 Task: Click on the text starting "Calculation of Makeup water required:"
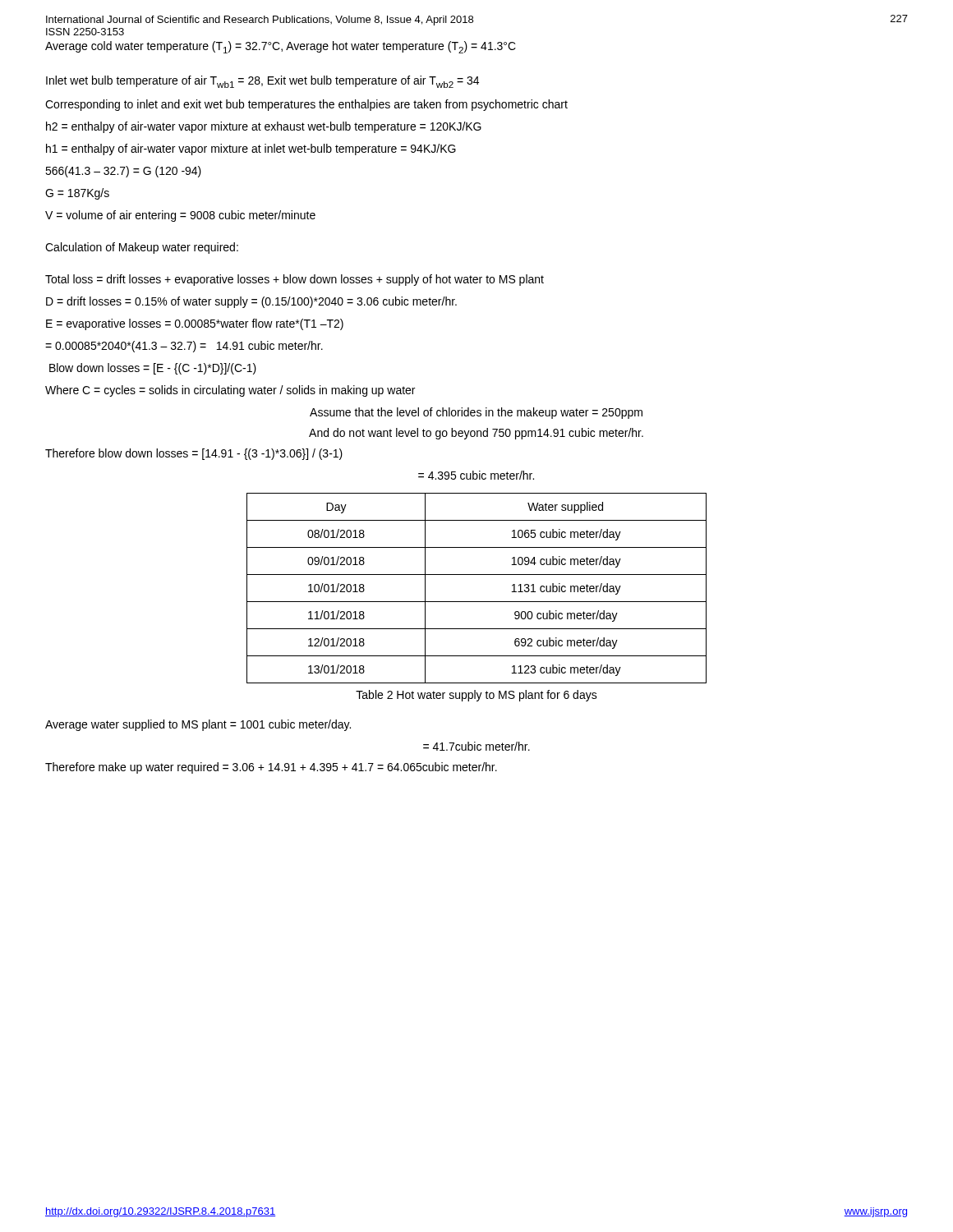coord(142,247)
